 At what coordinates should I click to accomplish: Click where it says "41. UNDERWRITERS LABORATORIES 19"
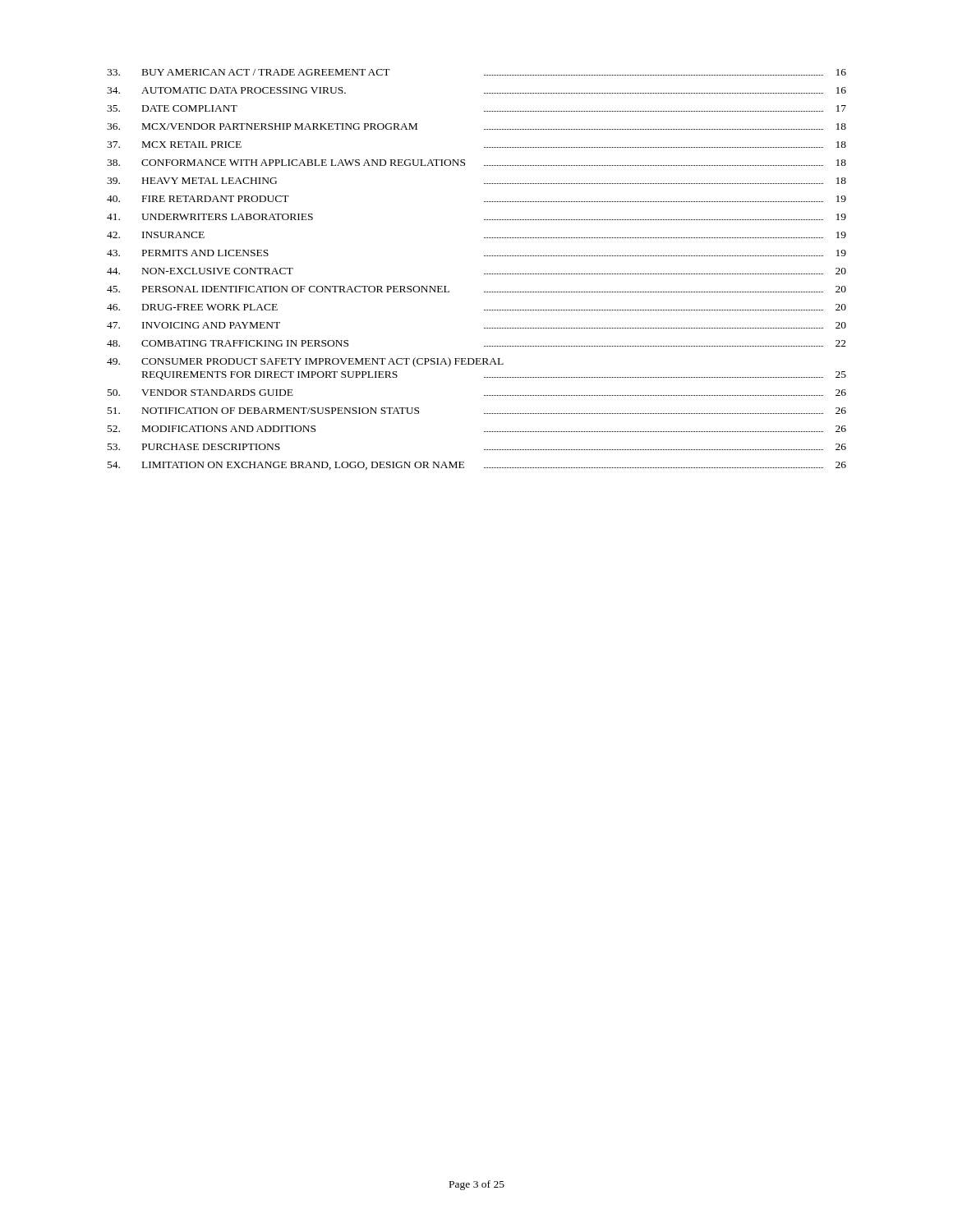click(x=476, y=217)
